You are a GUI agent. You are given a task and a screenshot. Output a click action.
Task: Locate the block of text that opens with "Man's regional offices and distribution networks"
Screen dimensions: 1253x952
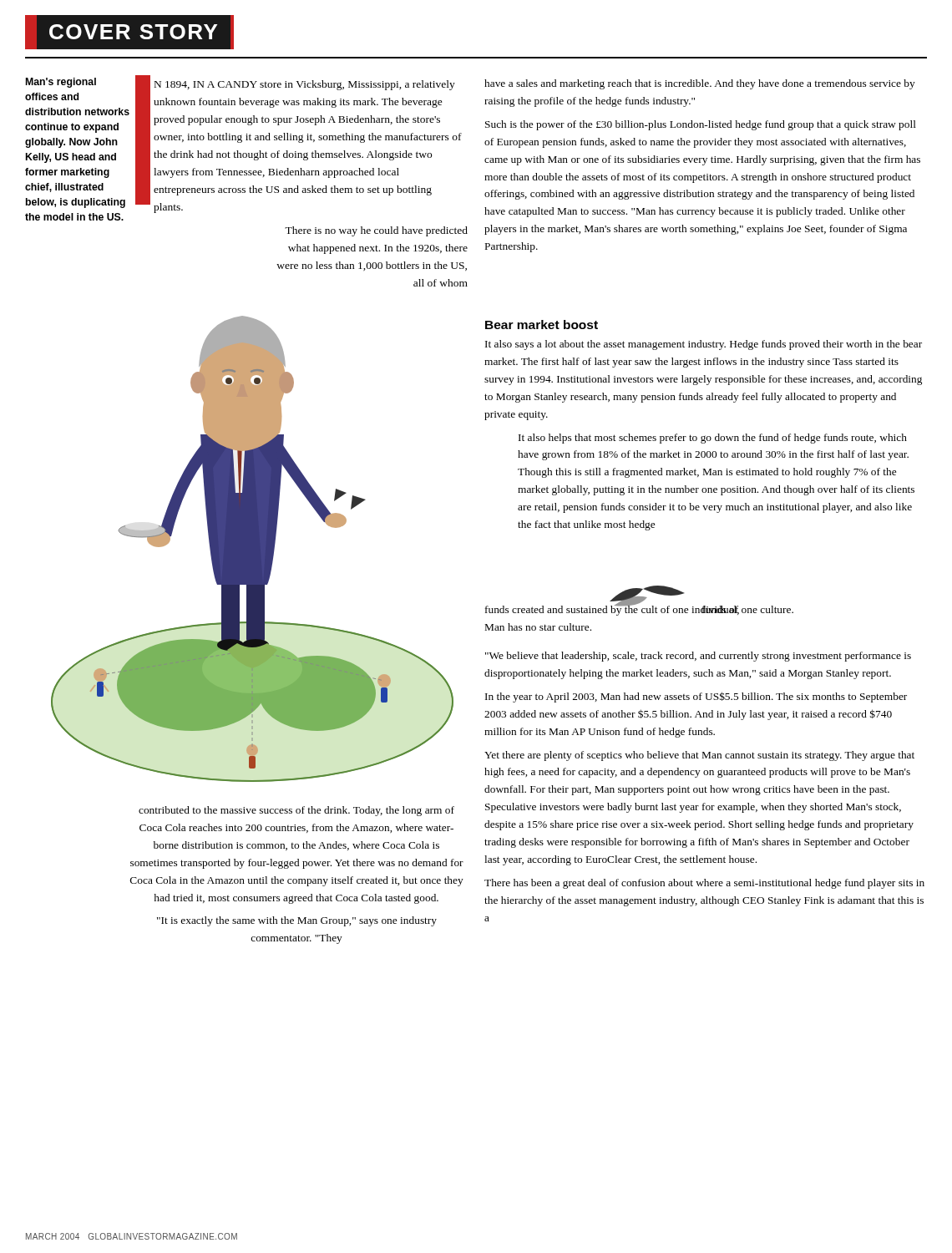[77, 149]
